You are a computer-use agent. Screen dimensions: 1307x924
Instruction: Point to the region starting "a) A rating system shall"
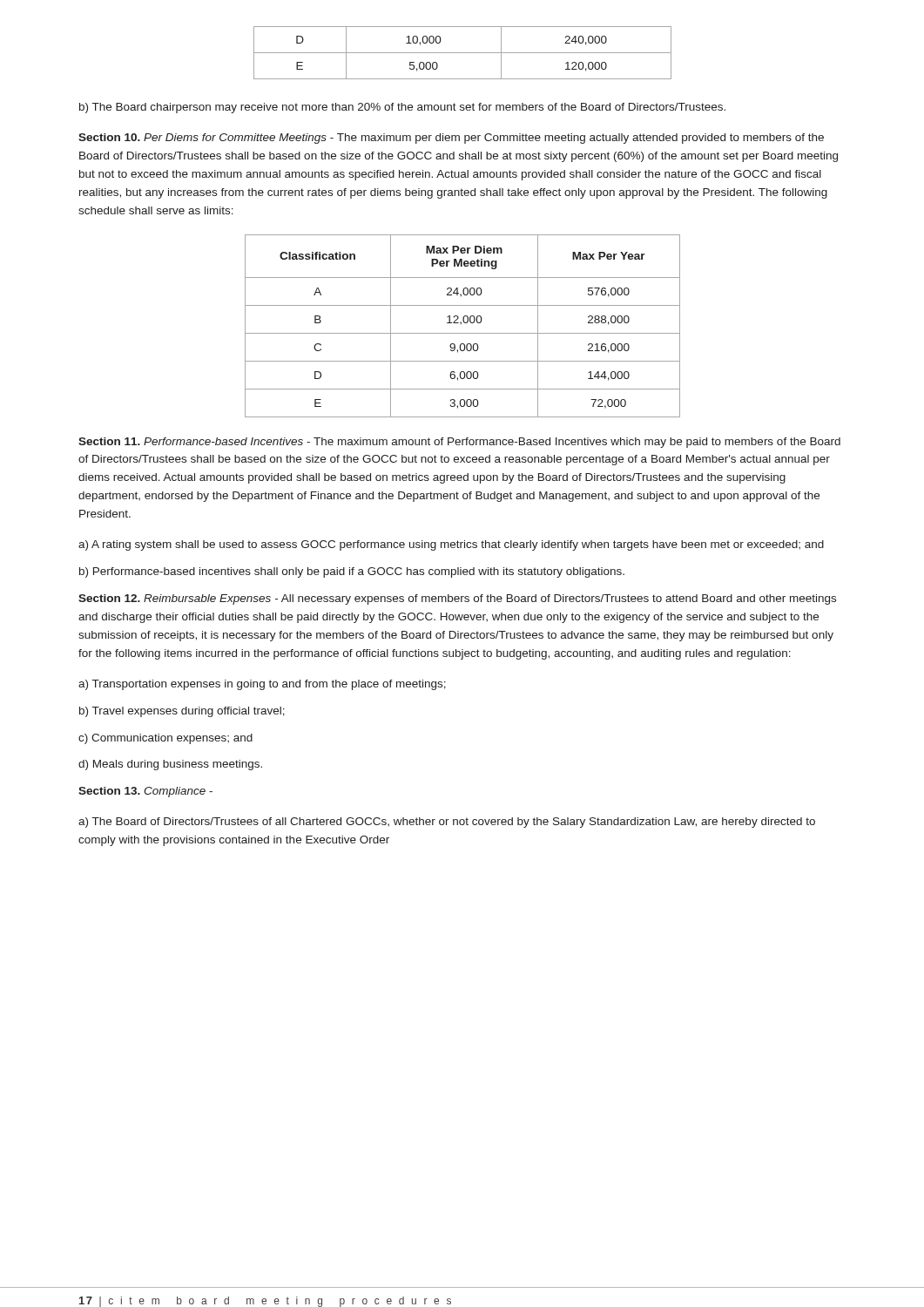pos(451,544)
